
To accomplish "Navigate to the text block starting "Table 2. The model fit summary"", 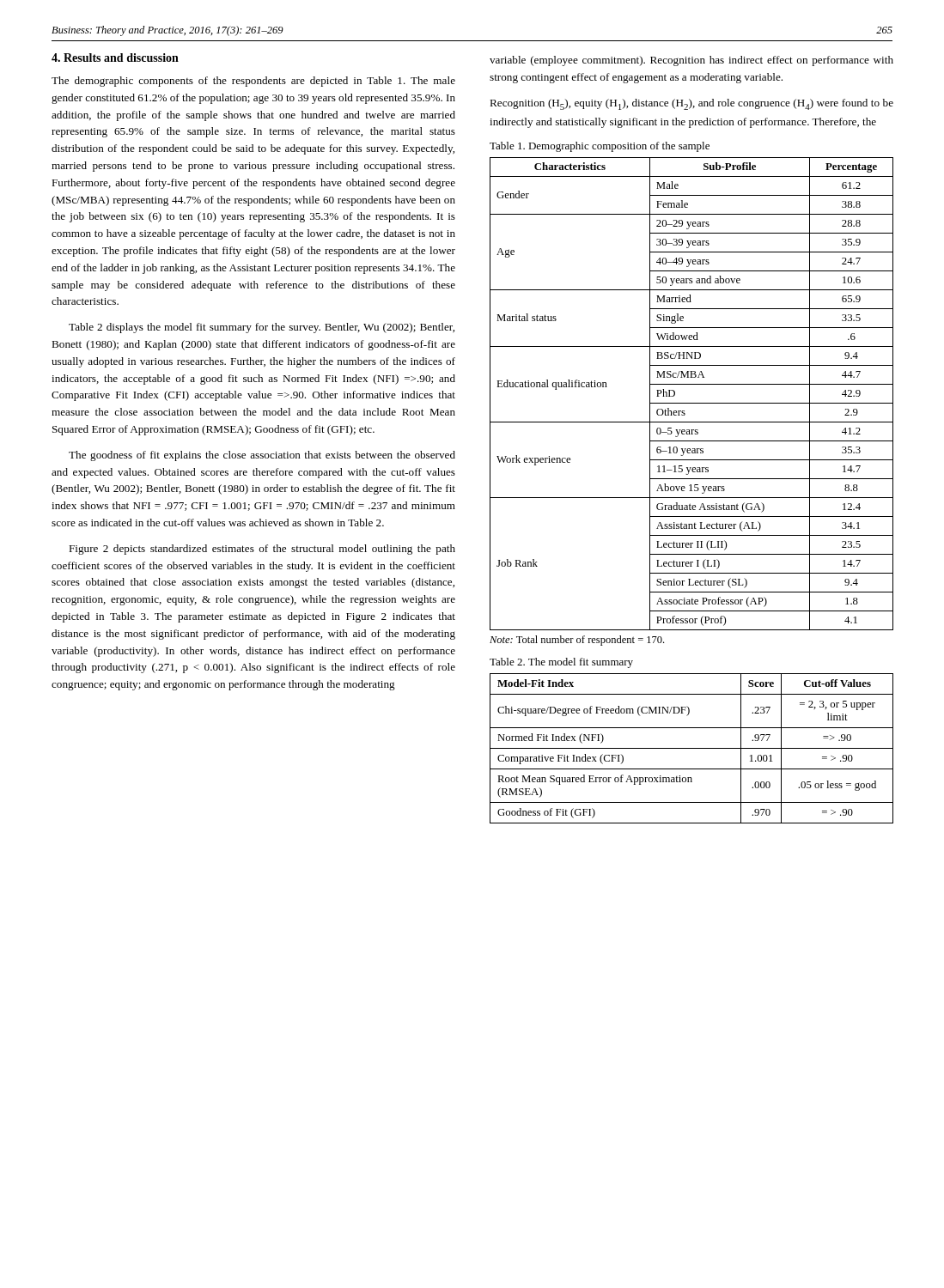I will (x=561, y=661).
